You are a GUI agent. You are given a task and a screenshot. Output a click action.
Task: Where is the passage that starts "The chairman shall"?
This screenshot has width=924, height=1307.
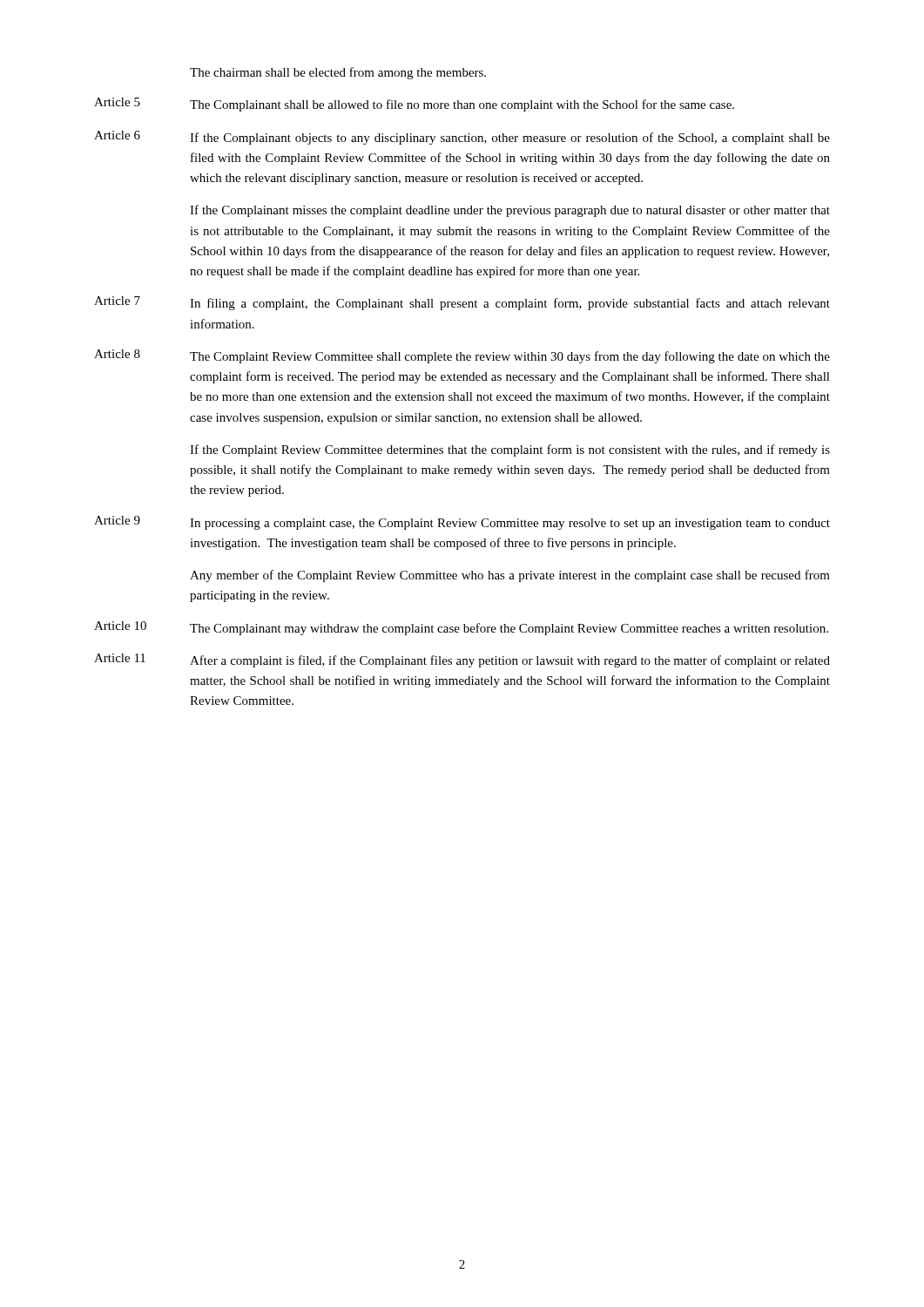point(338,72)
